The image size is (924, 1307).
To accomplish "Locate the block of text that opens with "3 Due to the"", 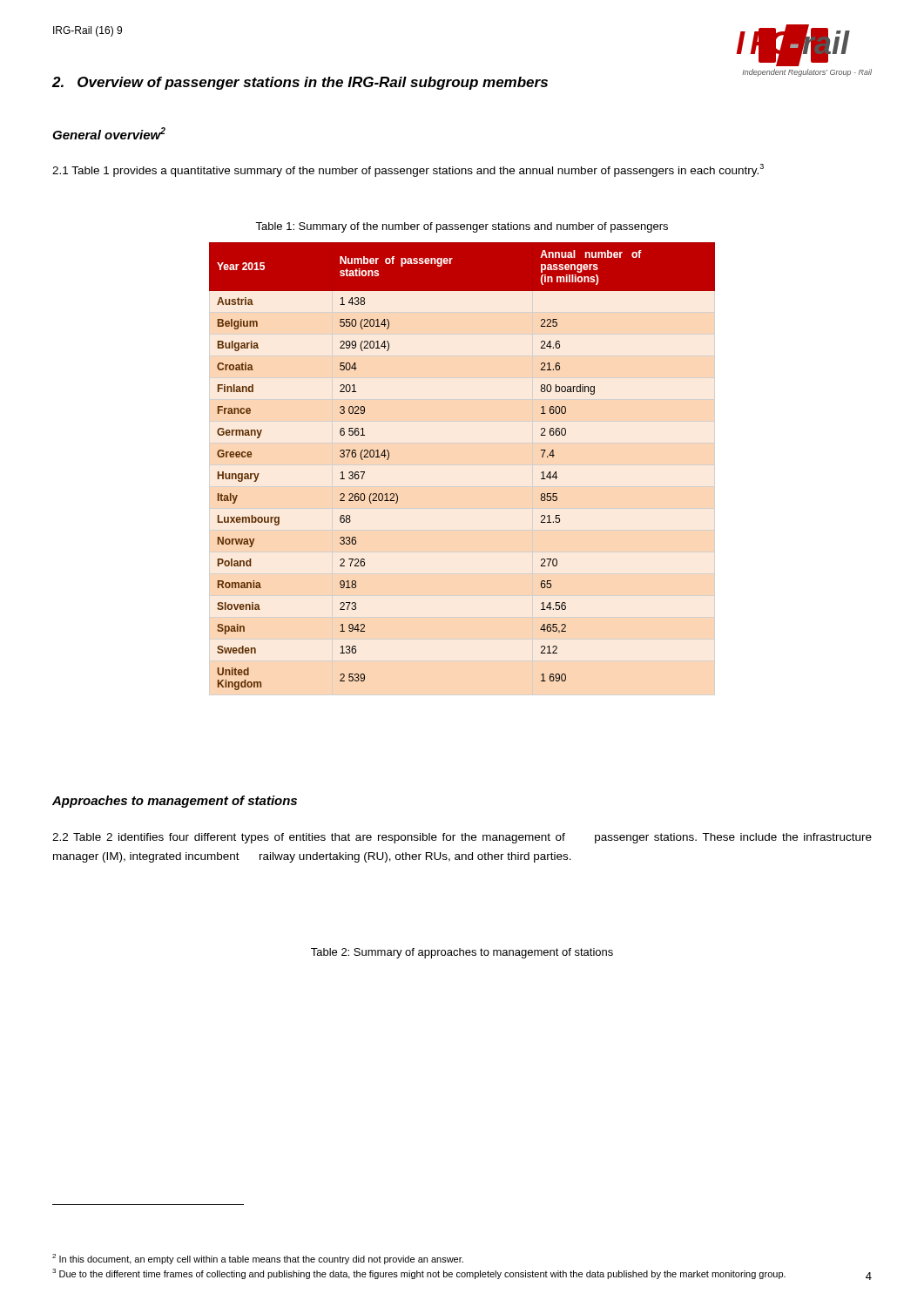I will tap(419, 1273).
